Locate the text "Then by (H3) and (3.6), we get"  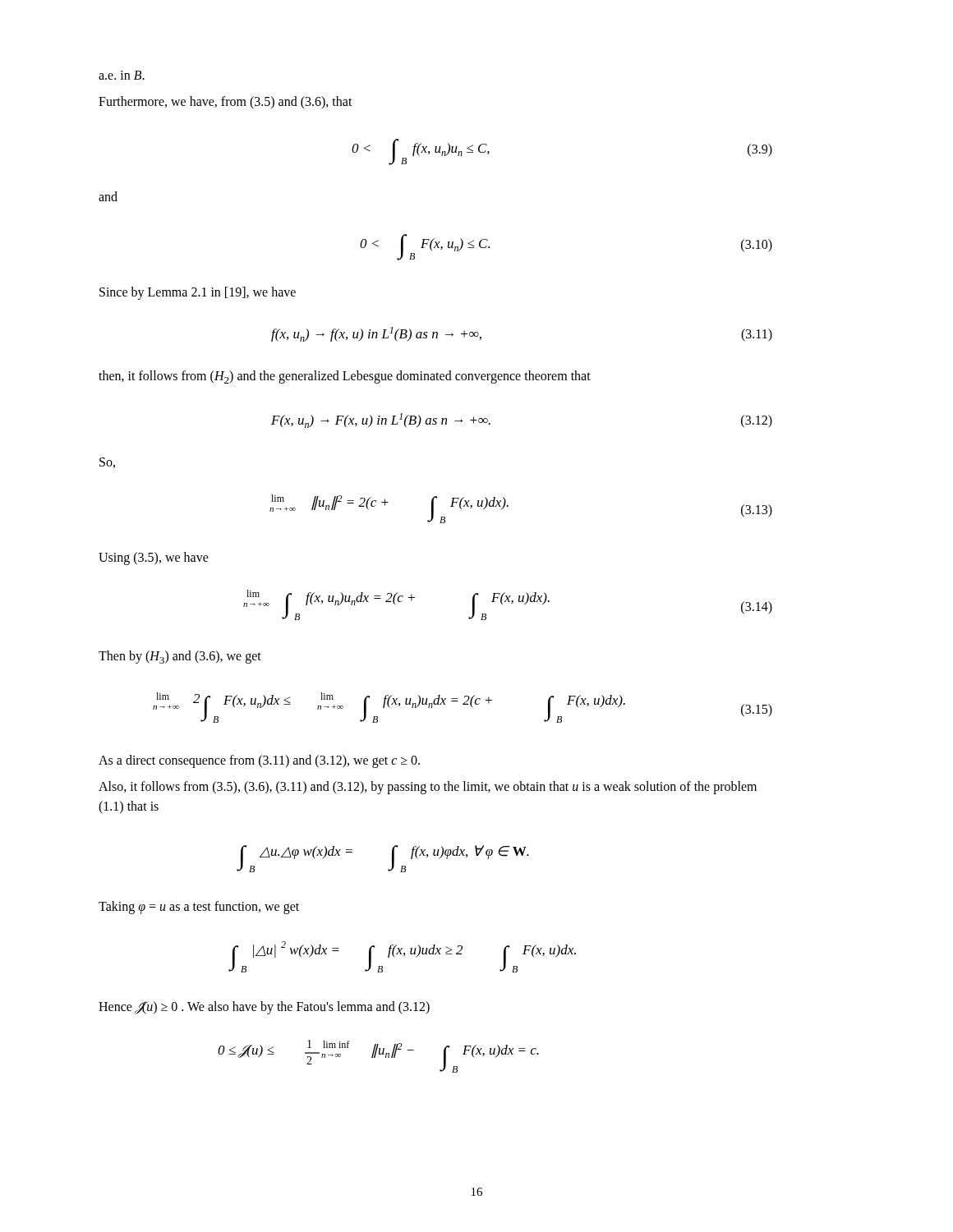point(180,658)
